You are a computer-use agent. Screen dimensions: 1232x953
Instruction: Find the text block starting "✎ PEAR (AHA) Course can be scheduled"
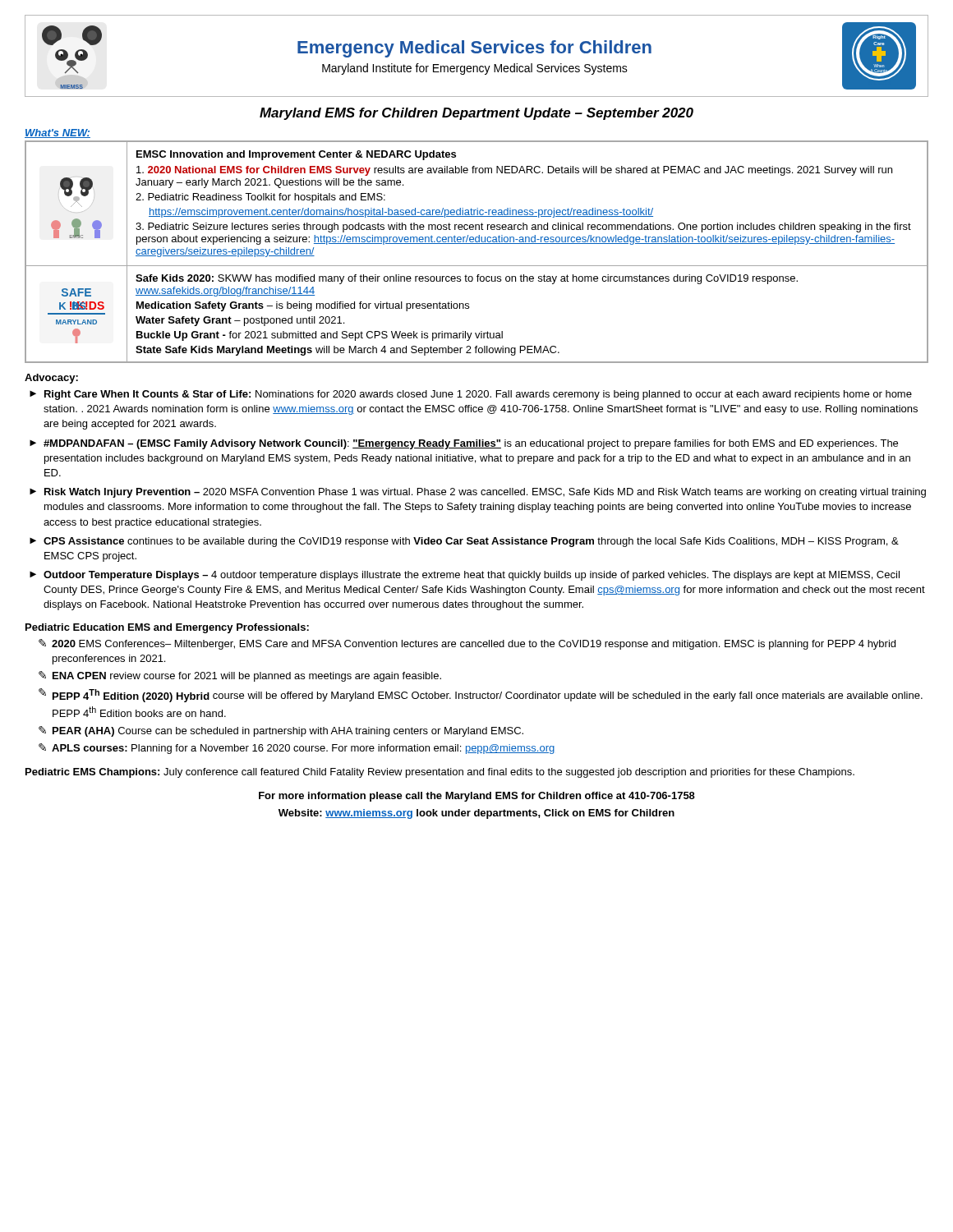point(281,731)
